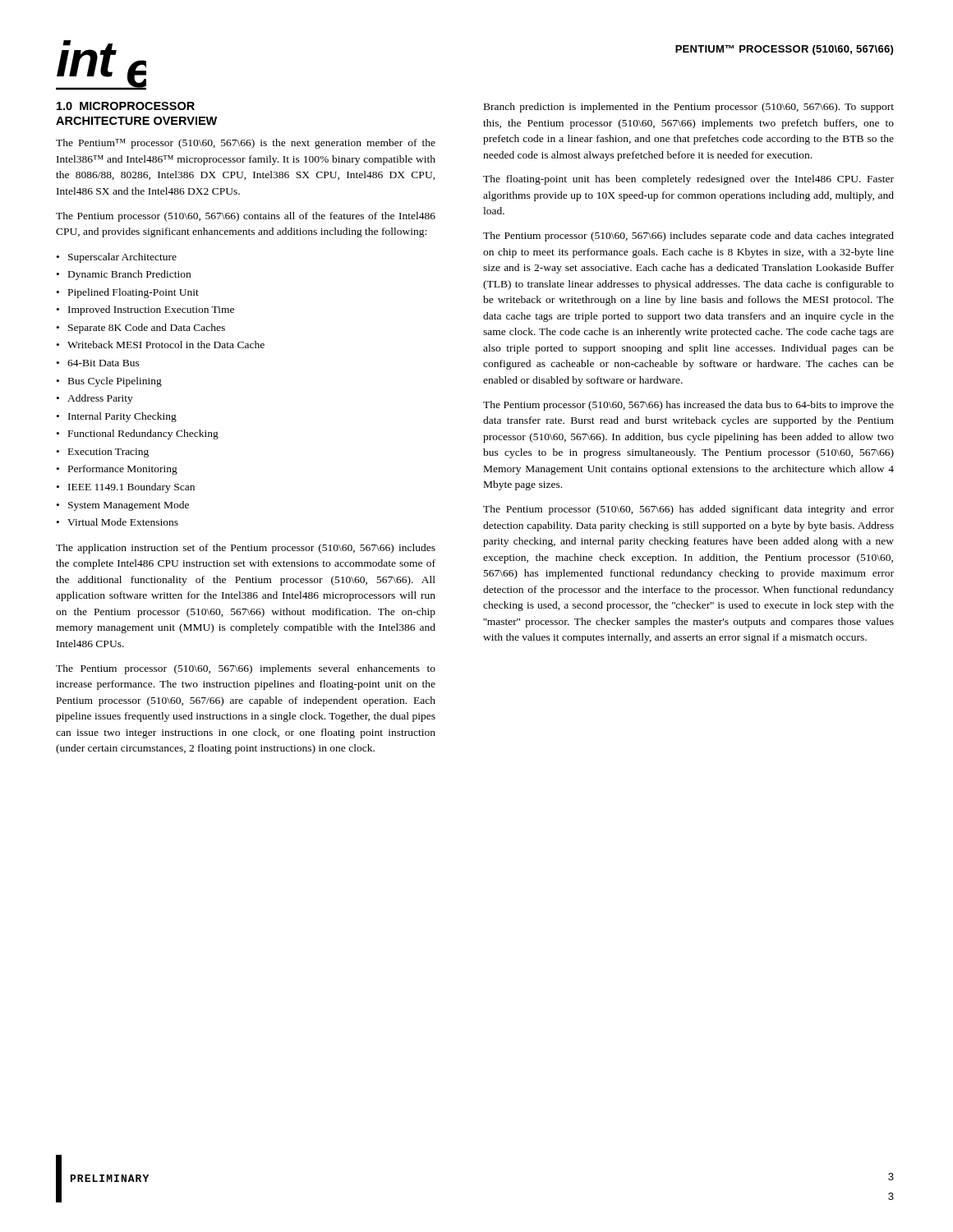The height and width of the screenshot is (1232, 953).
Task: Where is the passage that starts "Separate 8K Code"?
Action: 146,327
